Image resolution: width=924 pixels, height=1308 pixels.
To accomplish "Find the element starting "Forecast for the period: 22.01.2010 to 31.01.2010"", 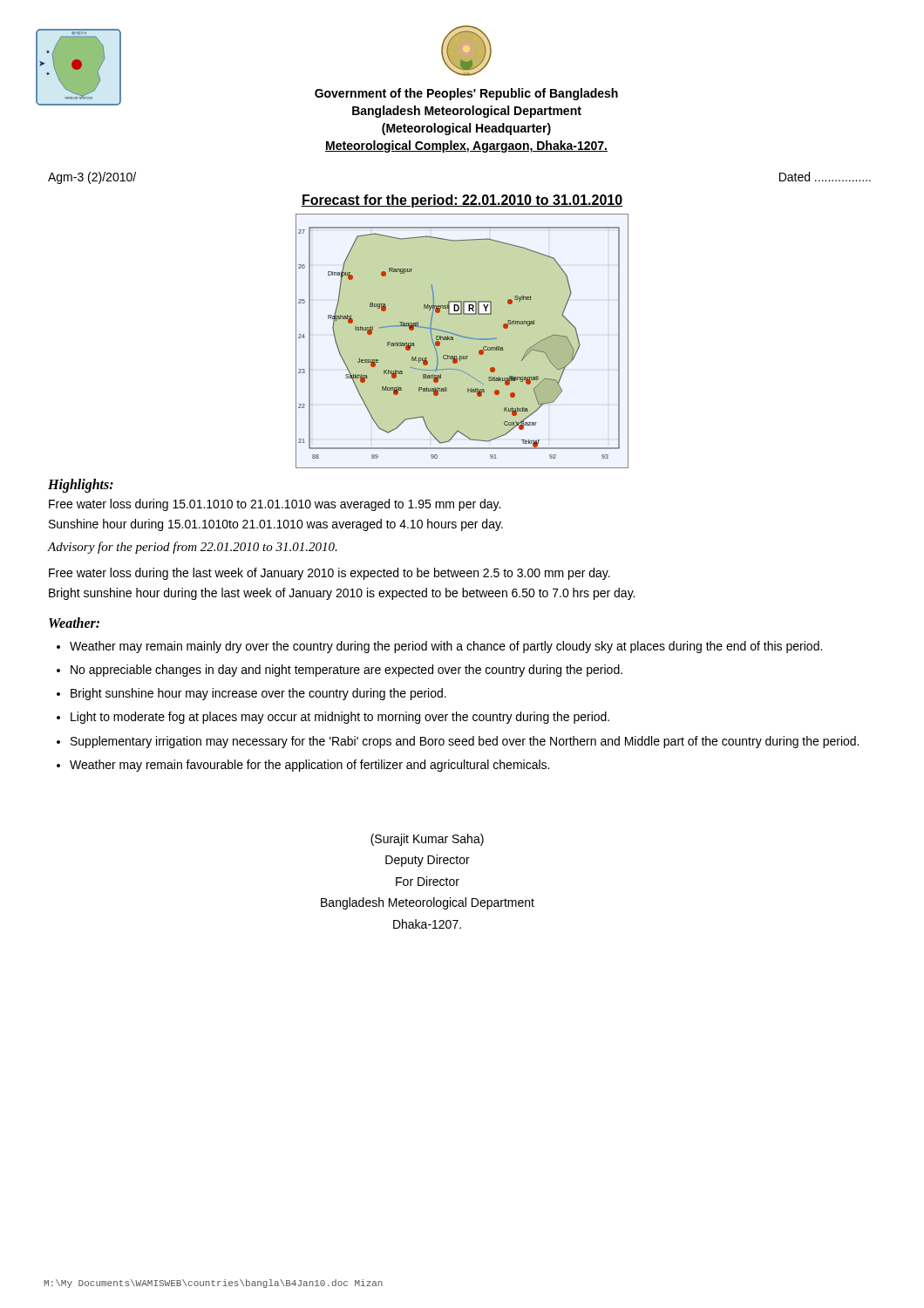I will (462, 200).
